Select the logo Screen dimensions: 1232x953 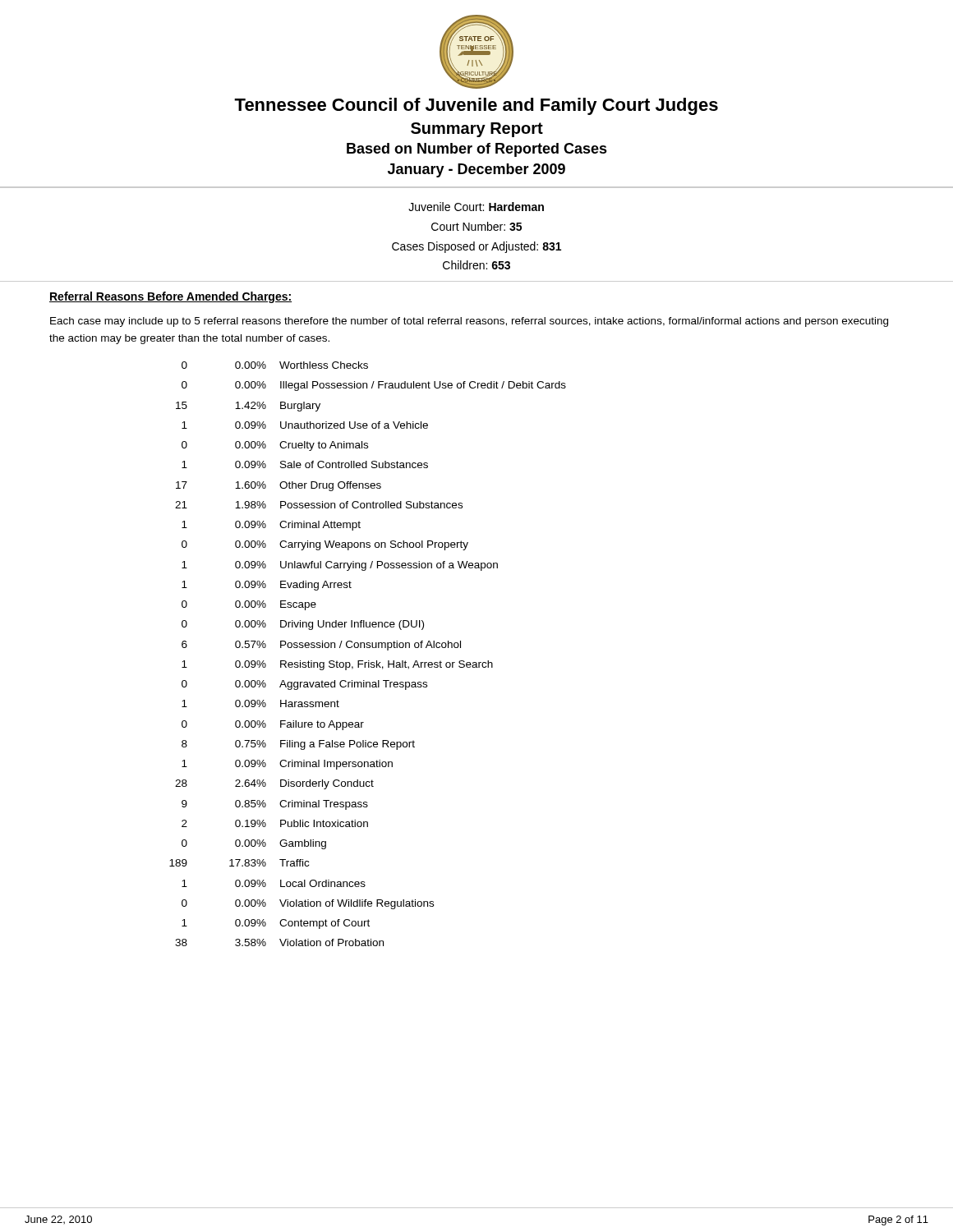476,52
